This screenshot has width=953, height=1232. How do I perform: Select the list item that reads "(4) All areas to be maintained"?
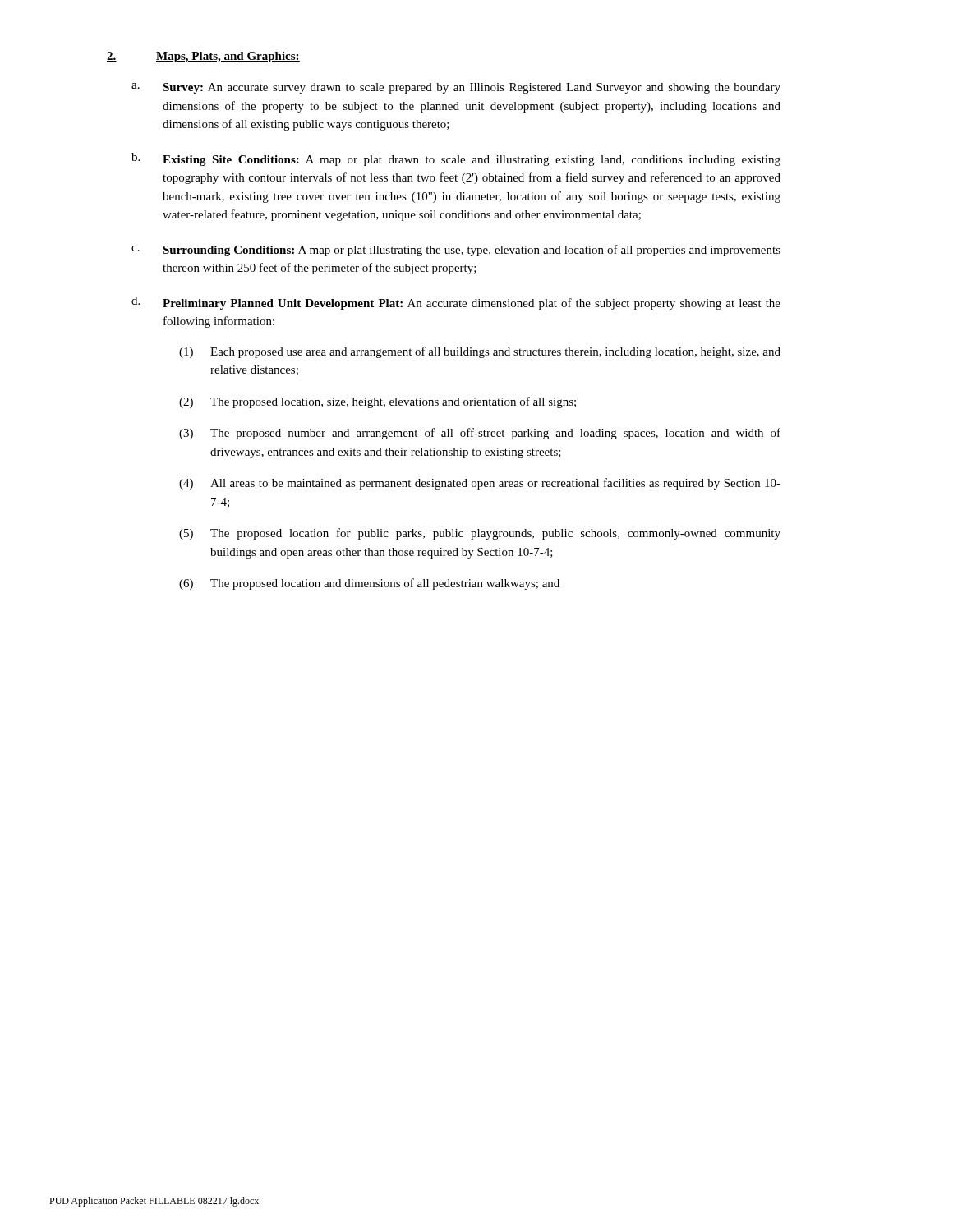point(480,492)
